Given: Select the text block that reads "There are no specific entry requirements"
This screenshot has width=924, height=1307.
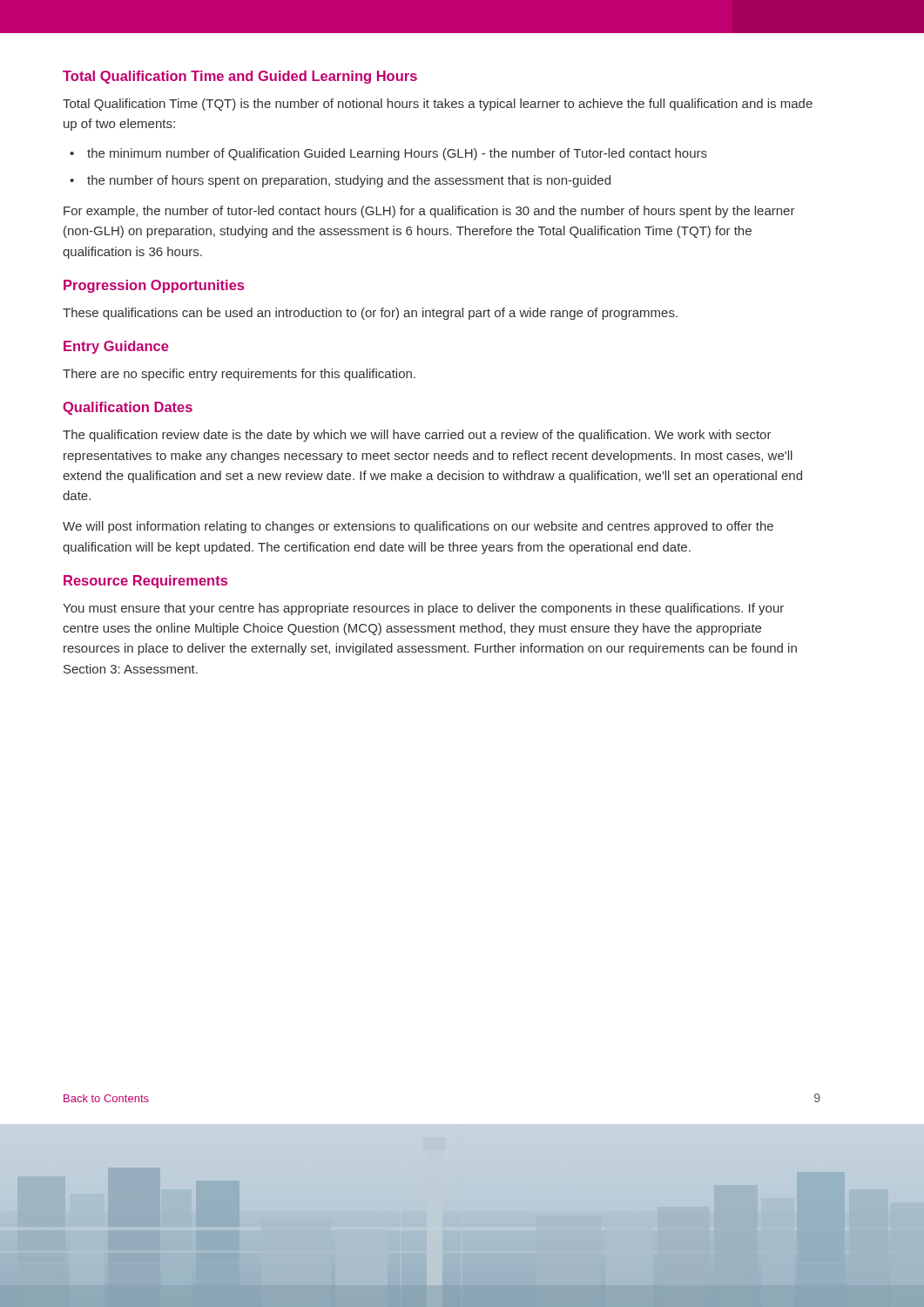Looking at the screenshot, I should [240, 373].
